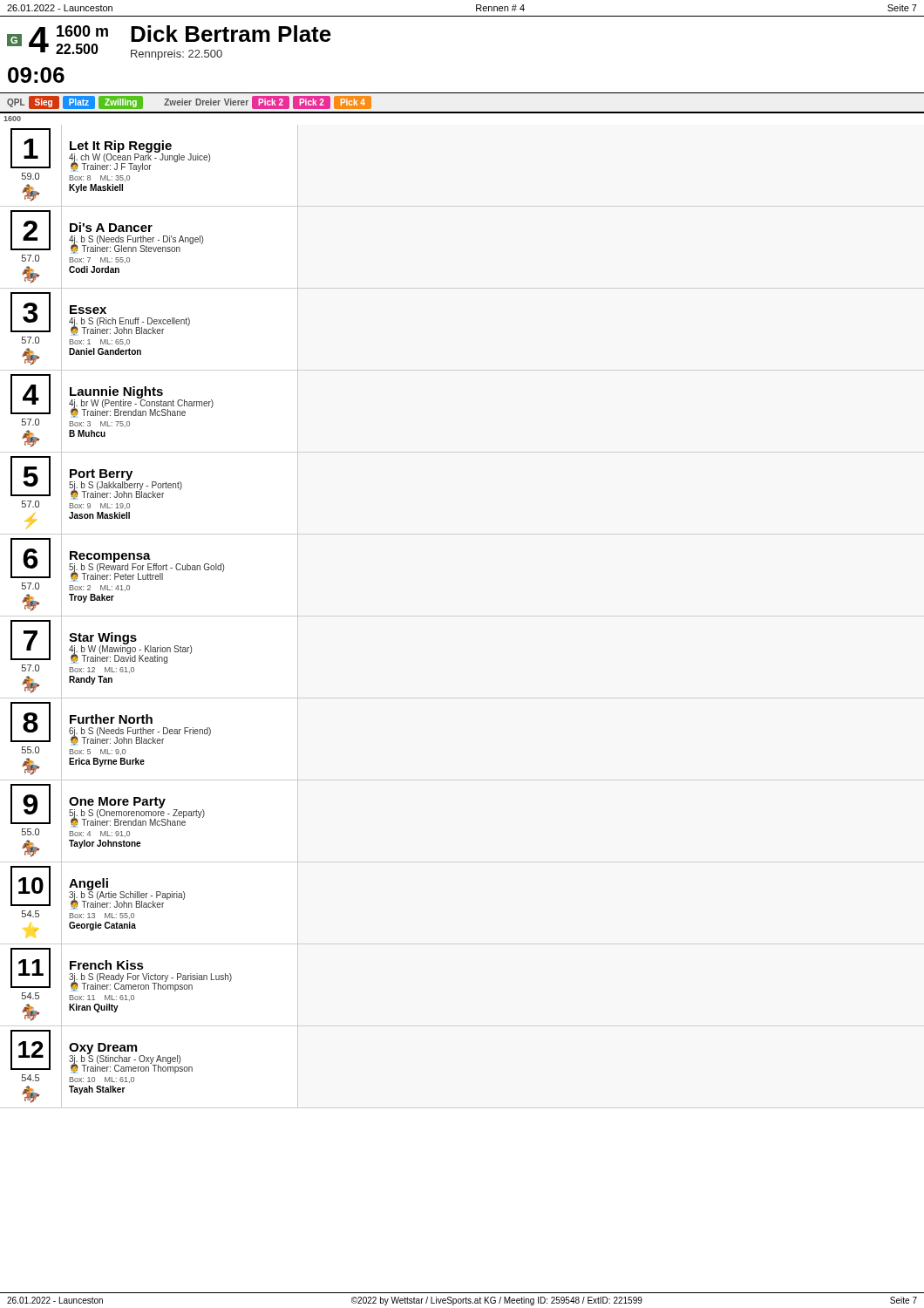Viewport: 924px width, 1308px height.
Task: Select the block starting "G 4 1600 m"
Action: (169, 54)
